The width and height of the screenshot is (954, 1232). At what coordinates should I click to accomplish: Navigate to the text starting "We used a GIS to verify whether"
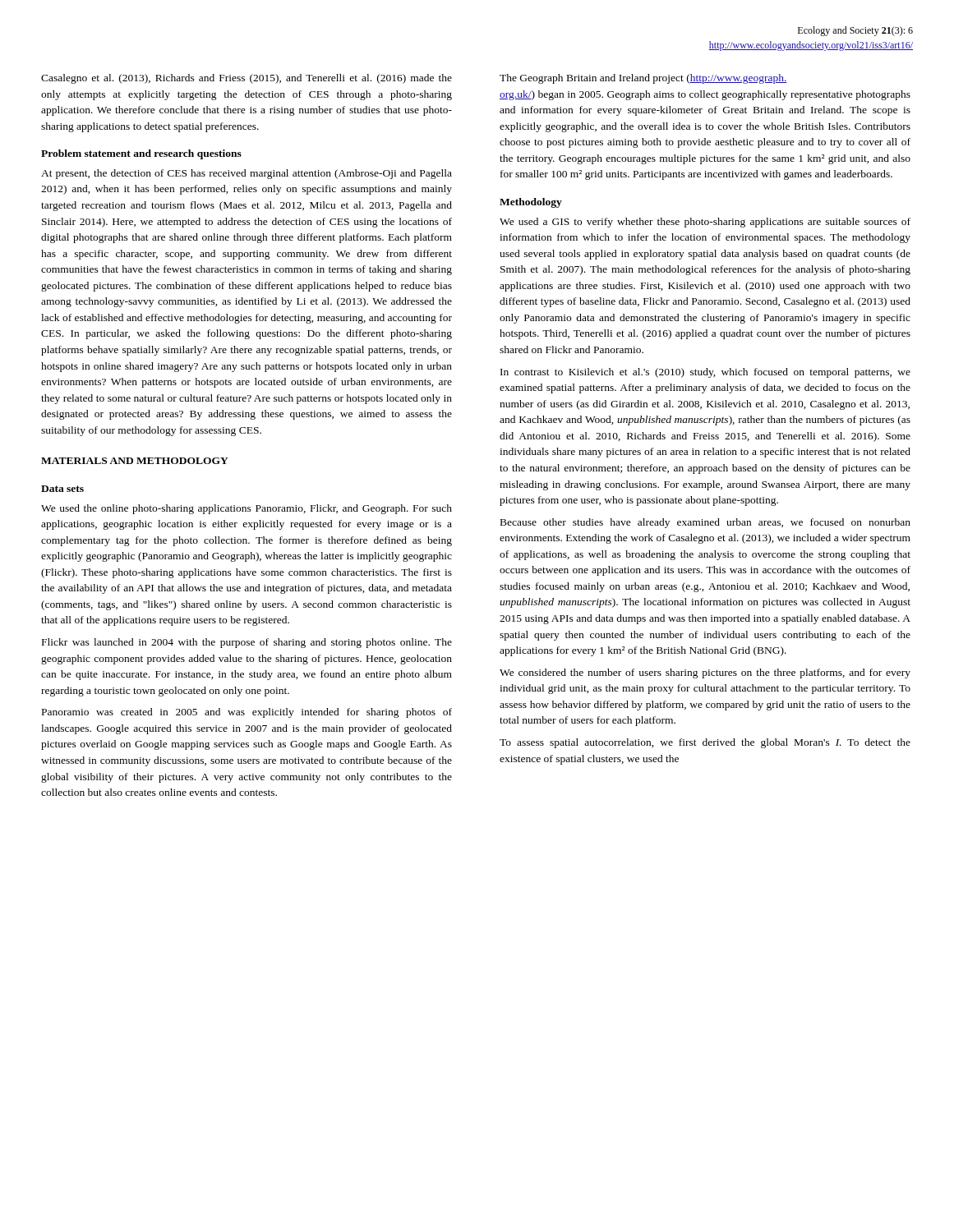[x=705, y=285]
